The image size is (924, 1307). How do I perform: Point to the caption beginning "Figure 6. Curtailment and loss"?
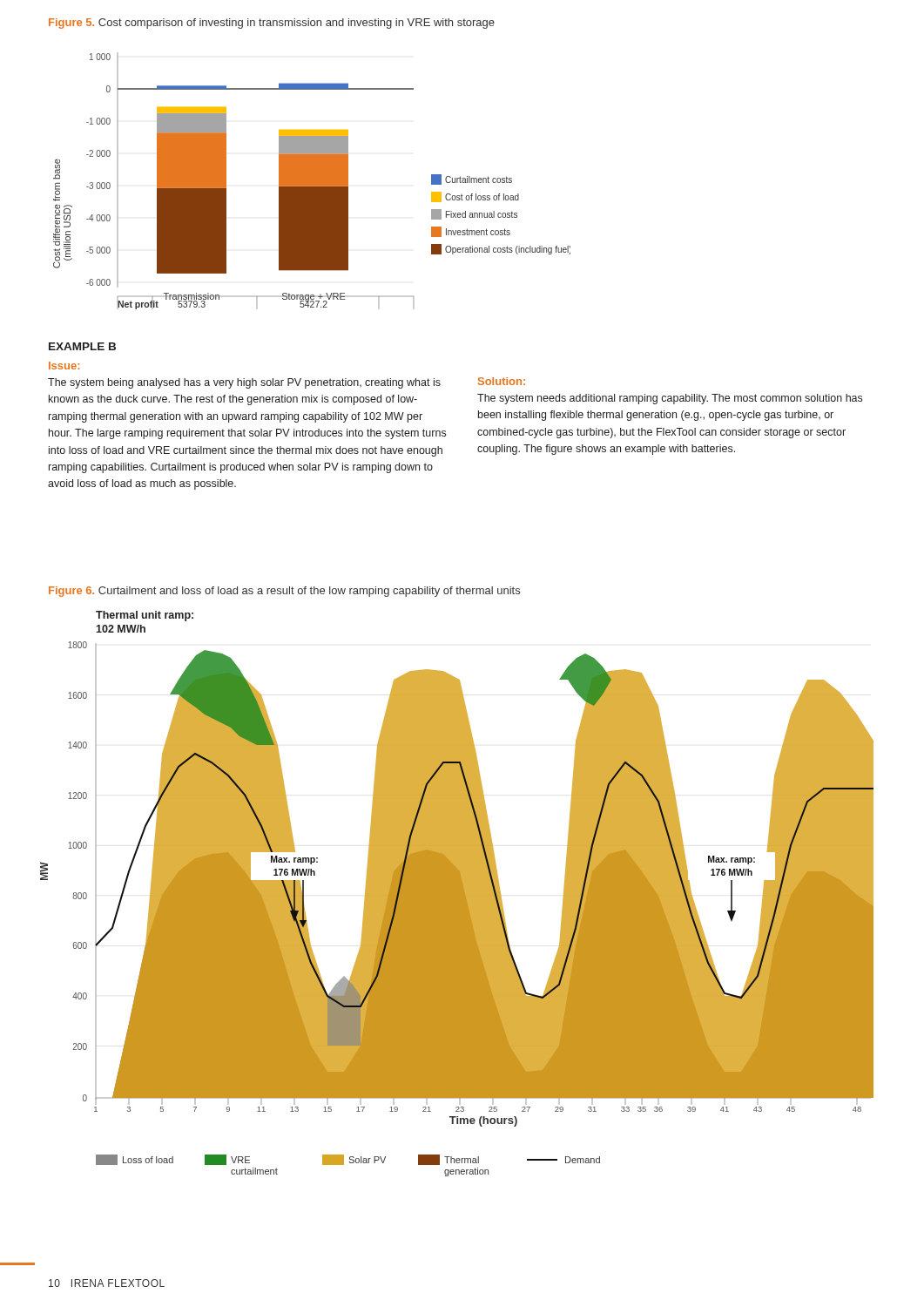pos(284,590)
